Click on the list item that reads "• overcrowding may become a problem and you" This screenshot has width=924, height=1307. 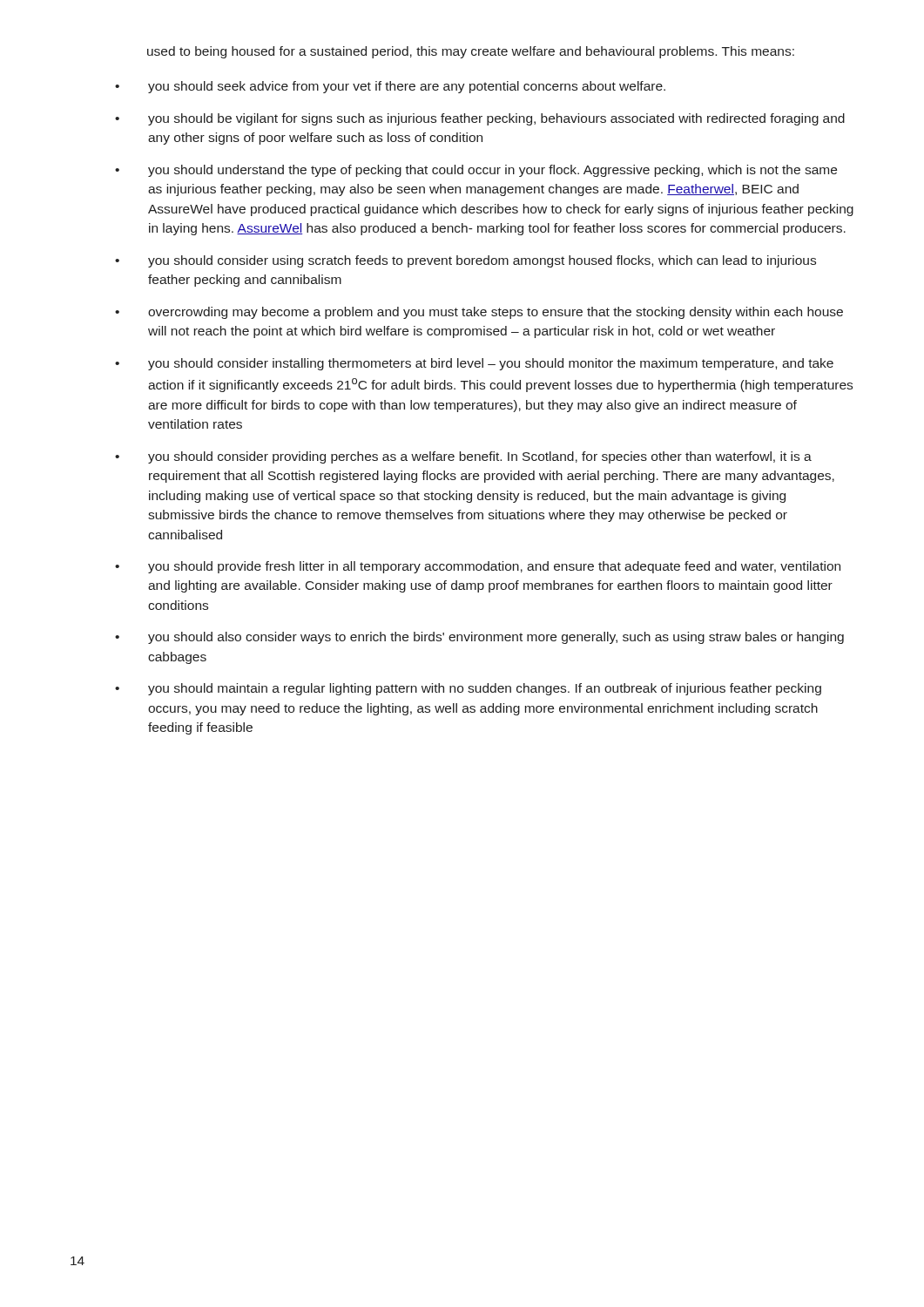pyautogui.click(x=485, y=322)
